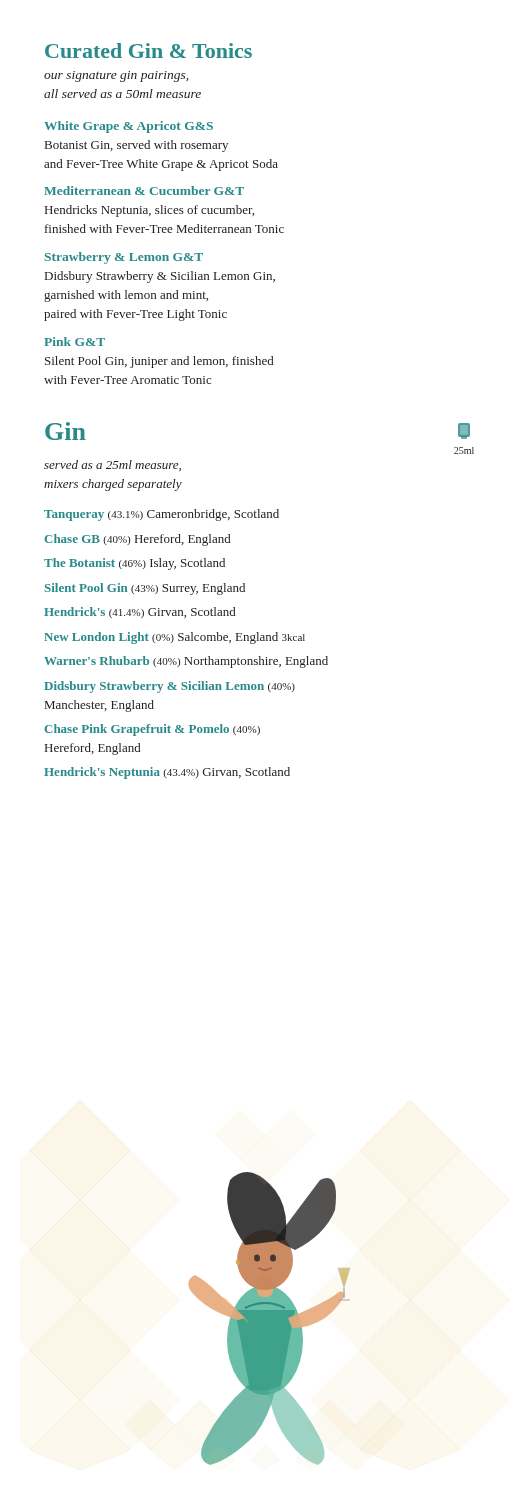Find the text block containing "served as a 25ml"
Screen dimensions: 1500x531
click(x=112, y=466)
